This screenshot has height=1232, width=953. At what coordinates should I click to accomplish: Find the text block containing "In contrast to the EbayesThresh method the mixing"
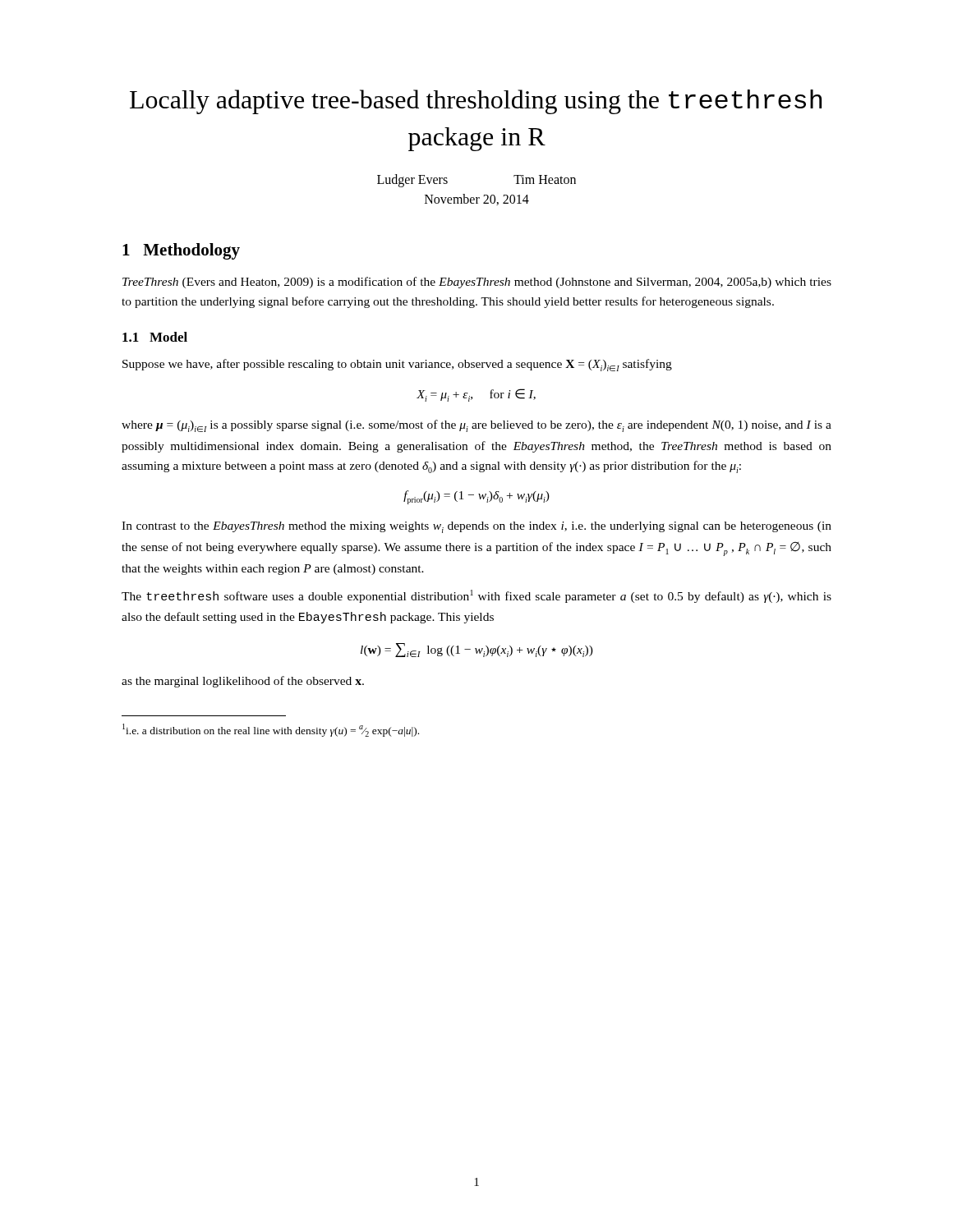click(x=476, y=547)
